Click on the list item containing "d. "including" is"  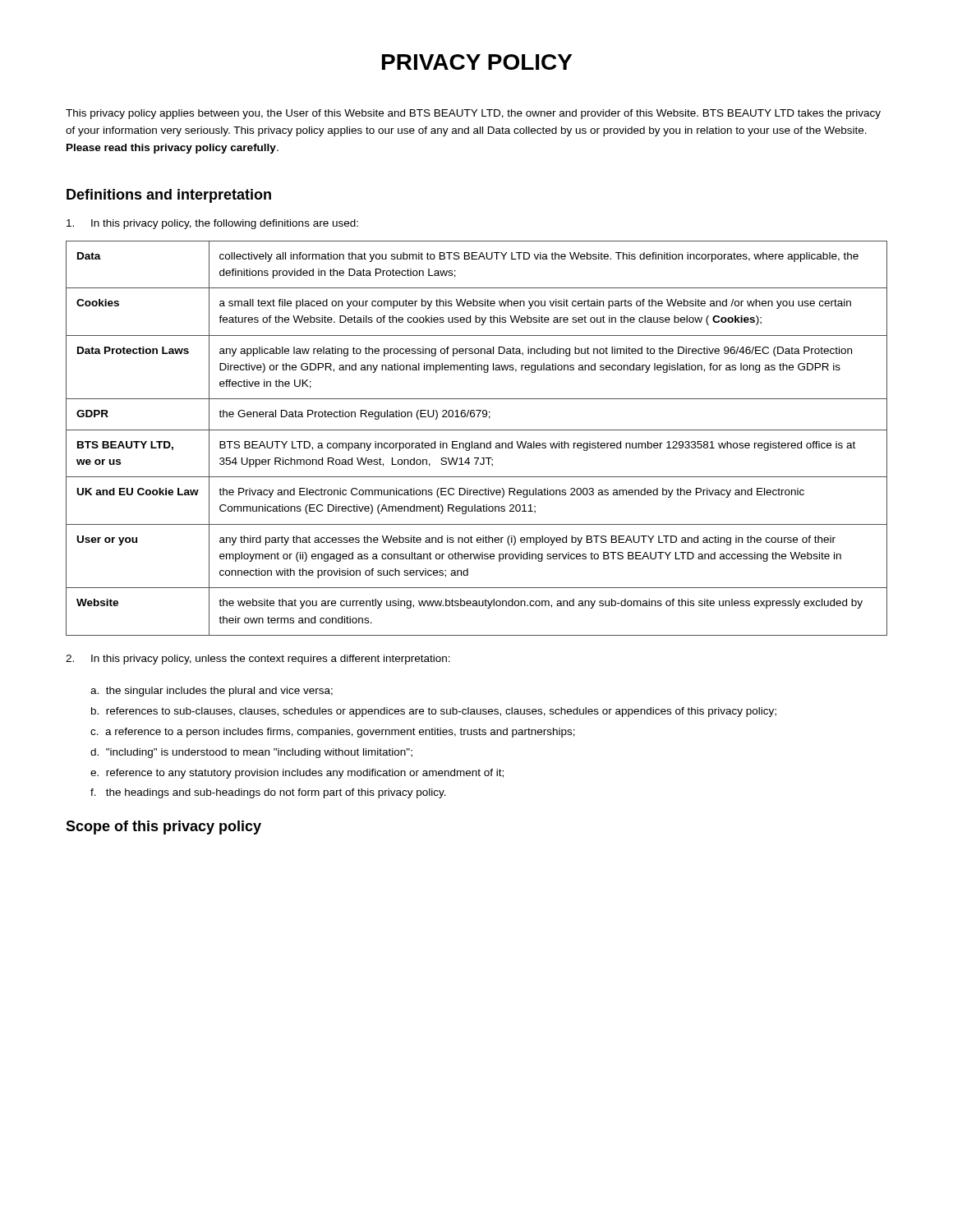[x=252, y=752]
